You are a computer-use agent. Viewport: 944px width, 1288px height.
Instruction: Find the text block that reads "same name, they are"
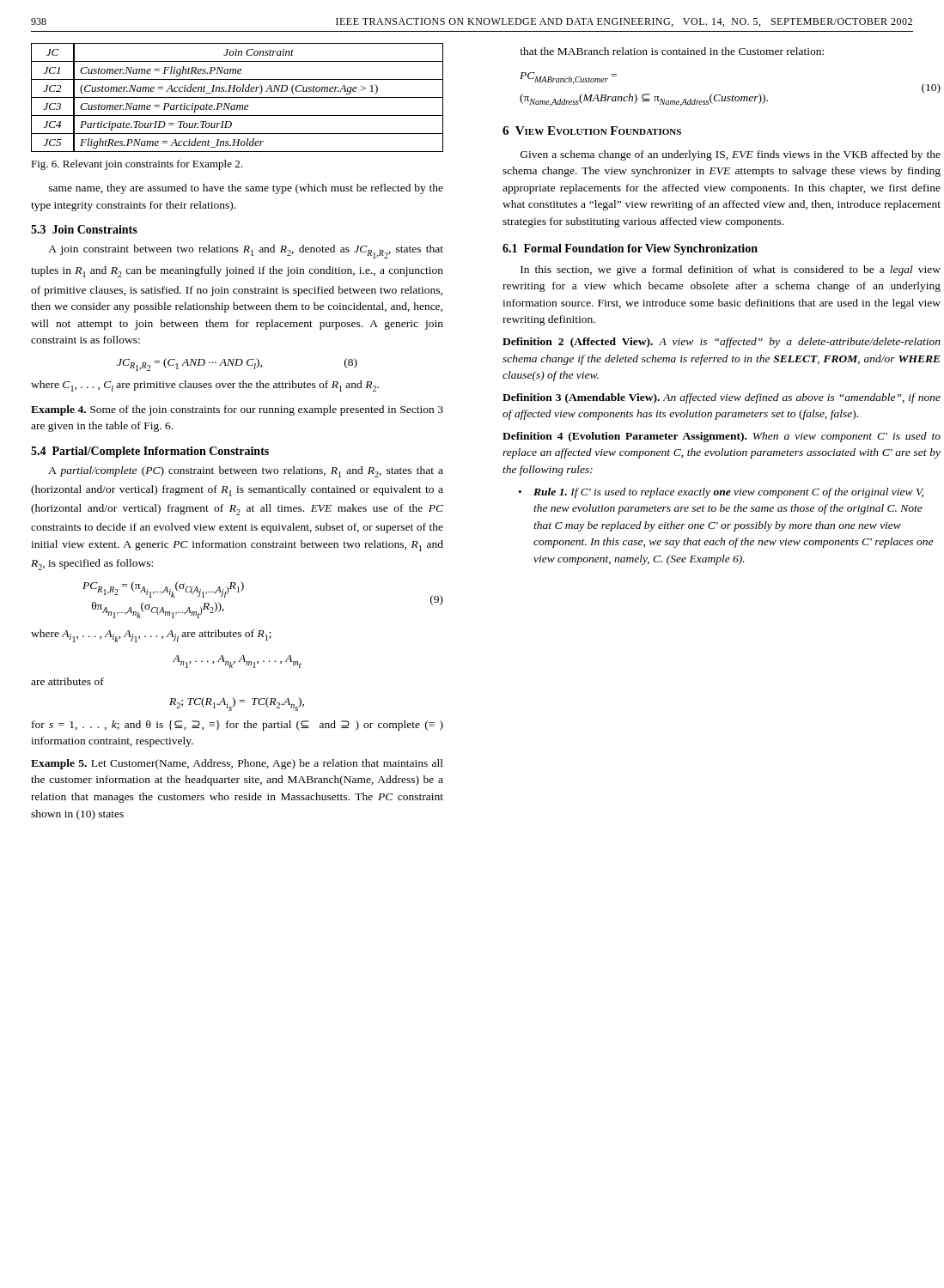tap(237, 196)
